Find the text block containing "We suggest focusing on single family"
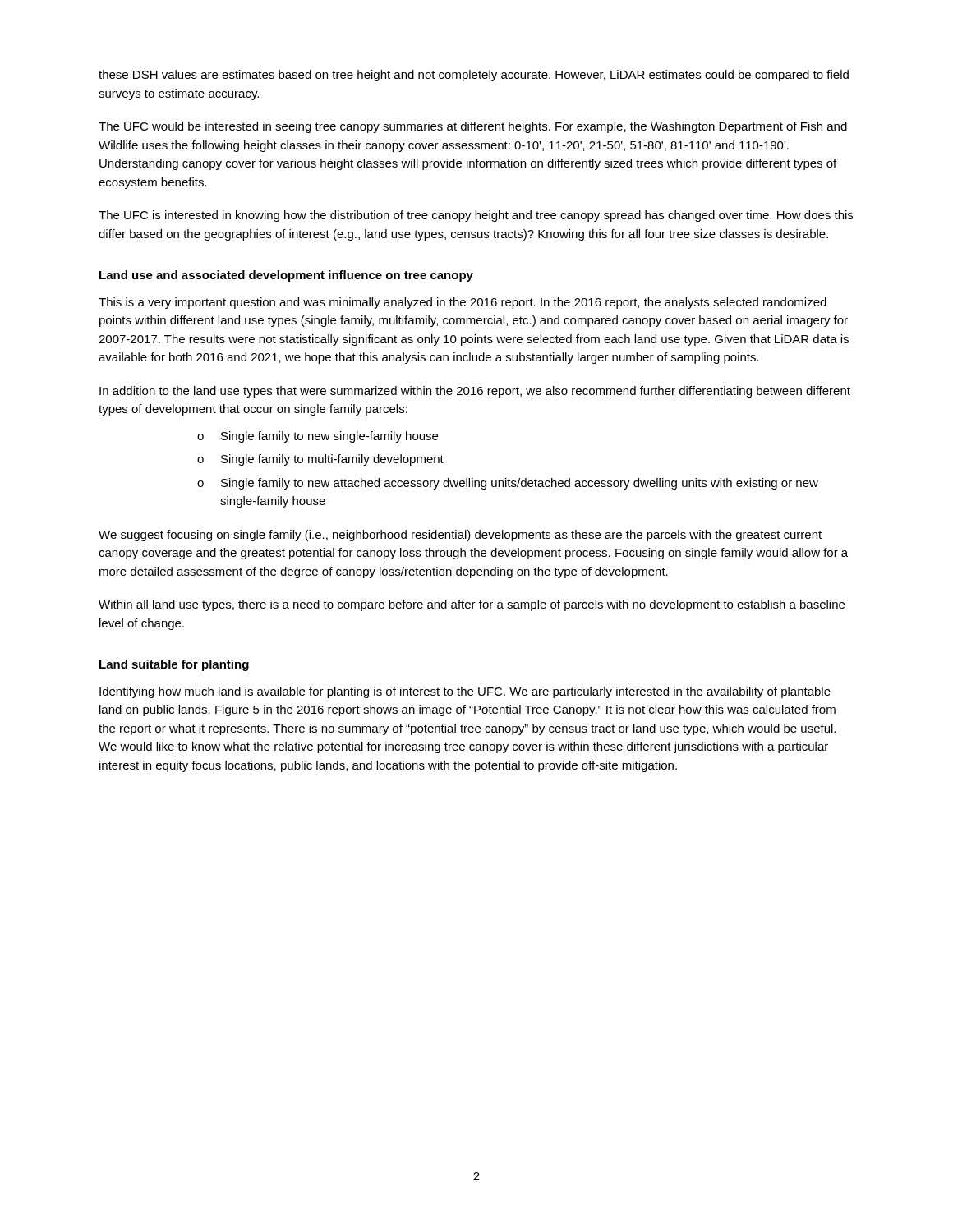Image resolution: width=953 pixels, height=1232 pixels. pyautogui.click(x=473, y=552)
